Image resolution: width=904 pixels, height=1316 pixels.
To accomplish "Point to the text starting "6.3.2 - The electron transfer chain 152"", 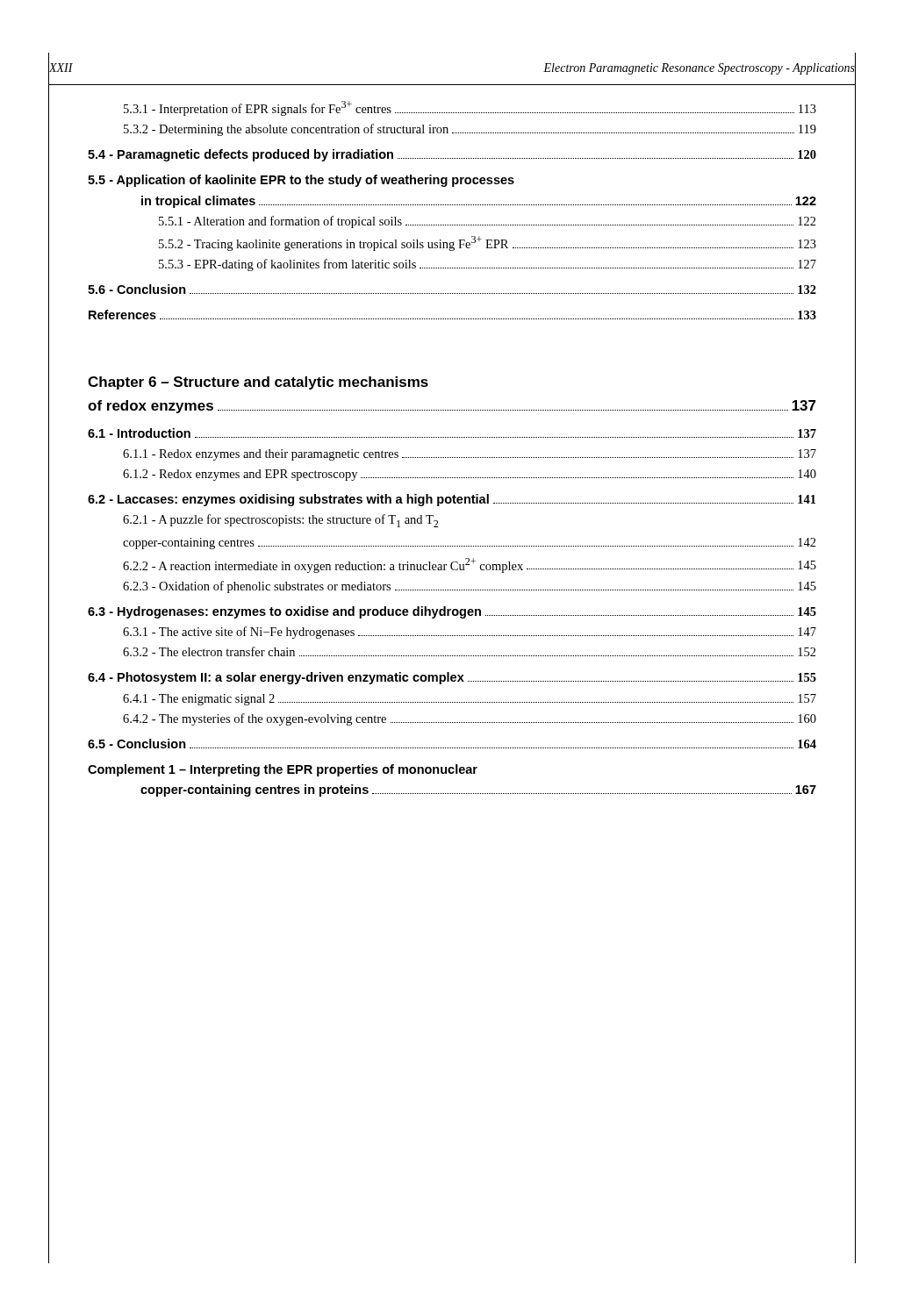I will pos(470,653).
